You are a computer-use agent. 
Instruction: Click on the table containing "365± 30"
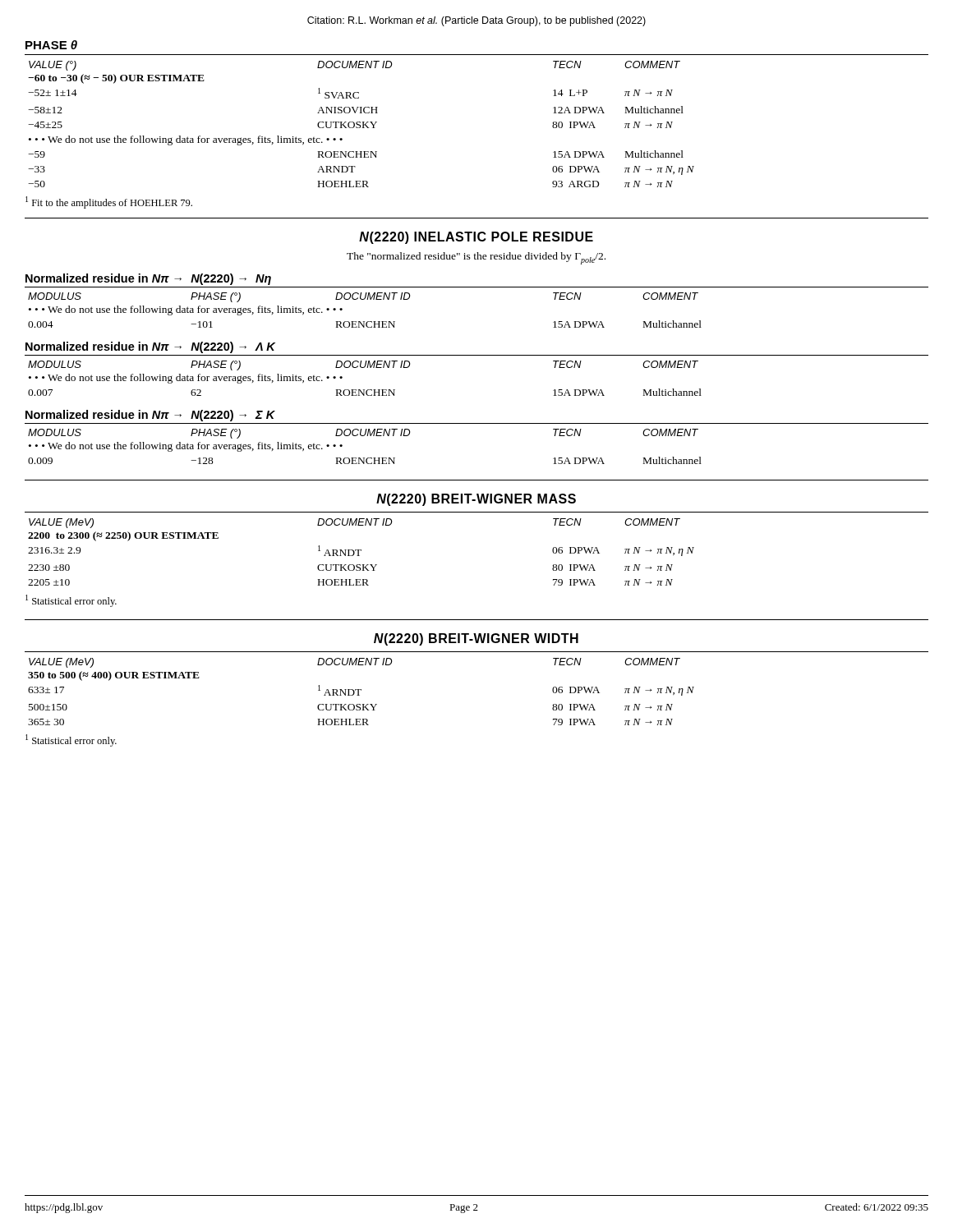click(x=476, y=692)
